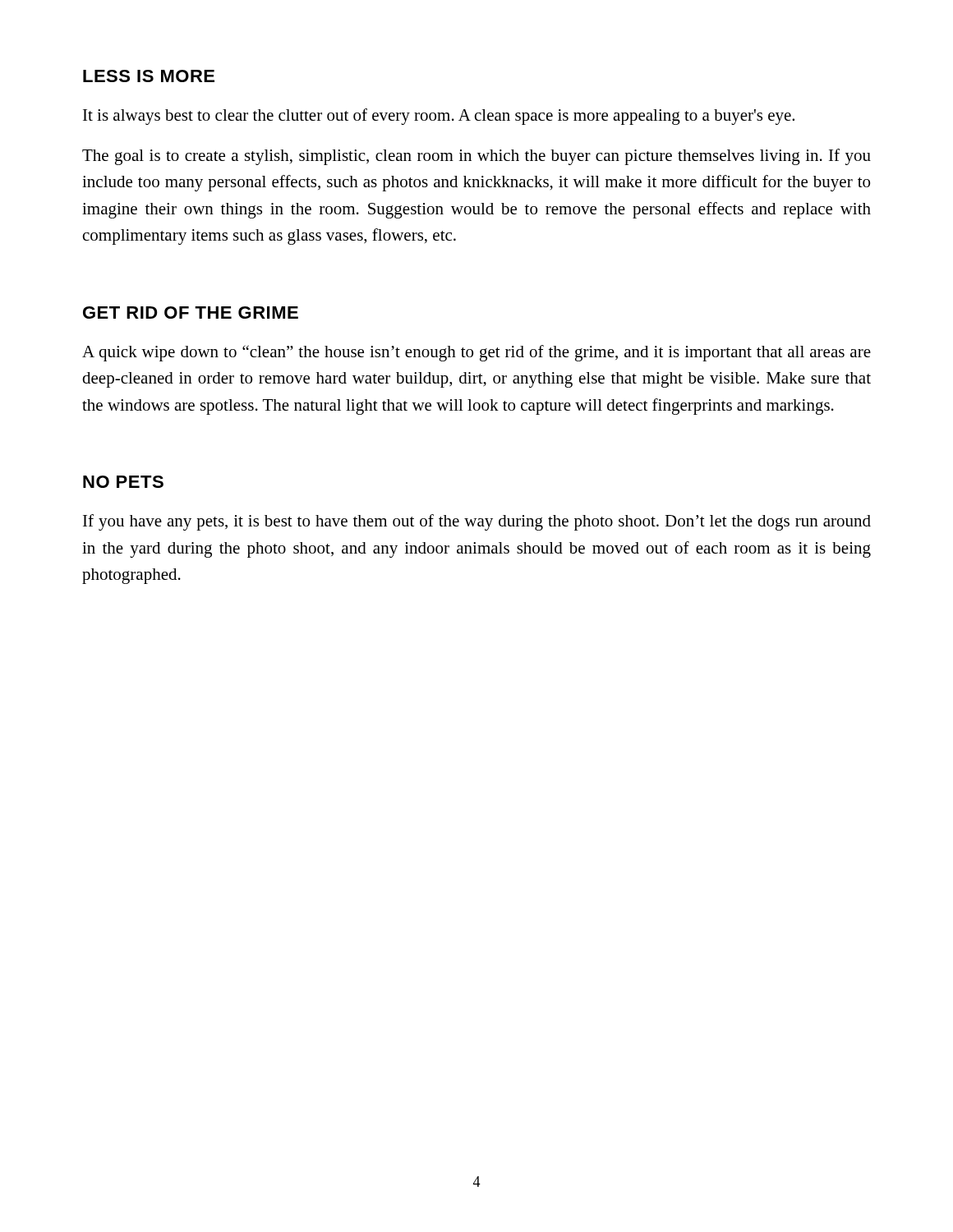Where does it say "NO PETS"?
Viewport: 953px width, 1232px height.
[123, 482]
